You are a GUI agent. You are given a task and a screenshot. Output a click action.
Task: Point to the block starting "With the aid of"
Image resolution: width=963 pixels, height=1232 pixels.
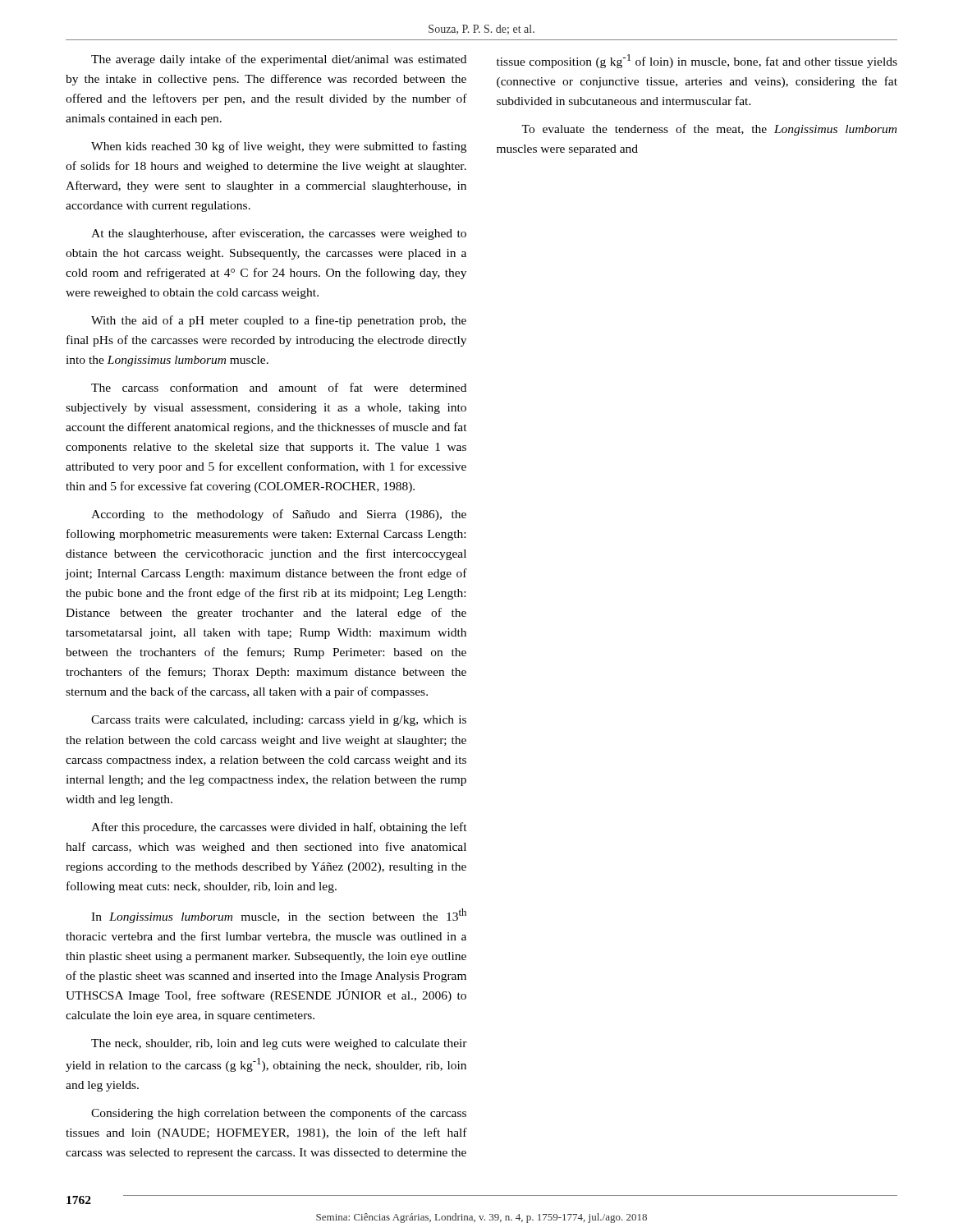pos(266,340)
